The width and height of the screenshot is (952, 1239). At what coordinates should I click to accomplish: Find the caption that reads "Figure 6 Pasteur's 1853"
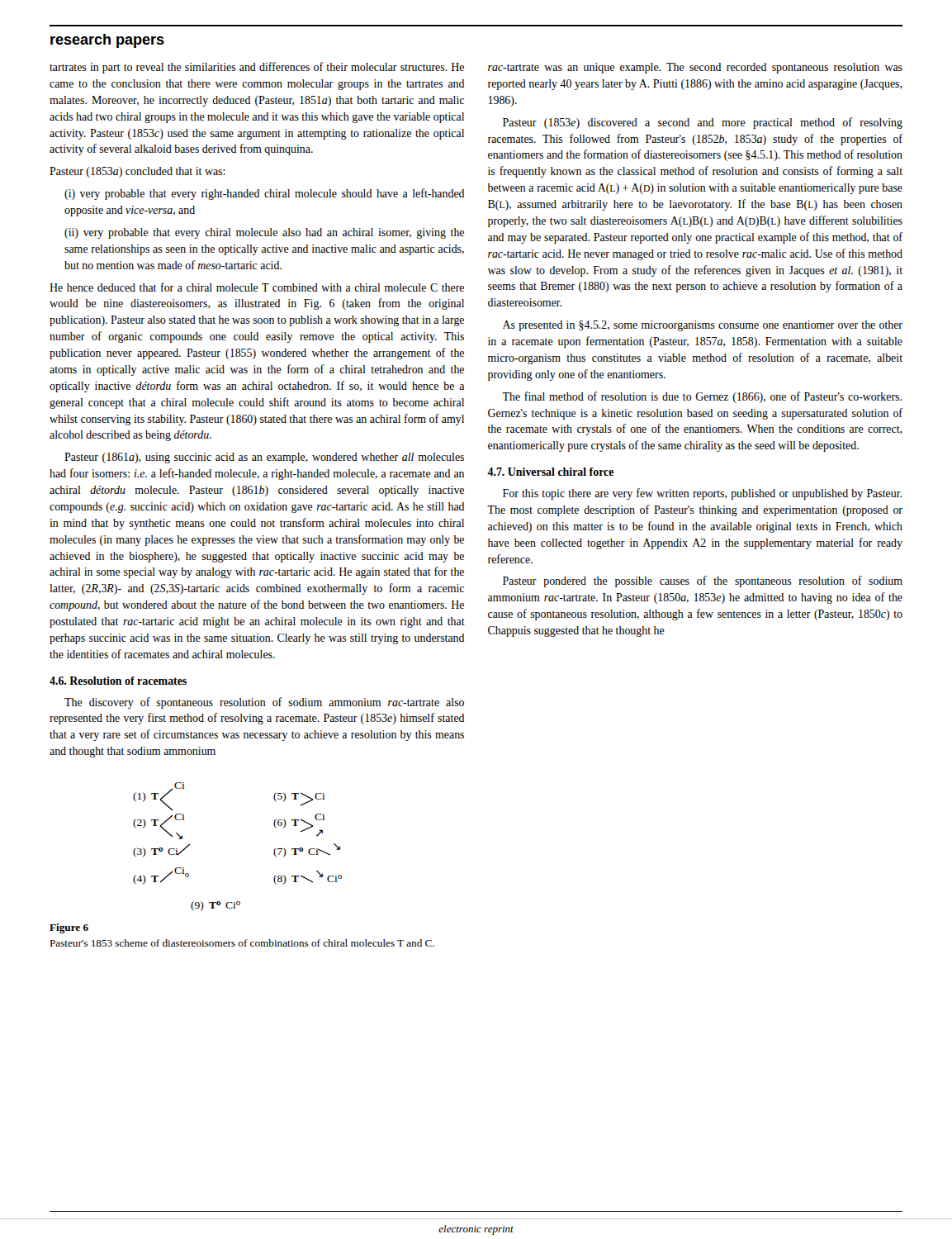pyautogui.click(x=242, y=935)
